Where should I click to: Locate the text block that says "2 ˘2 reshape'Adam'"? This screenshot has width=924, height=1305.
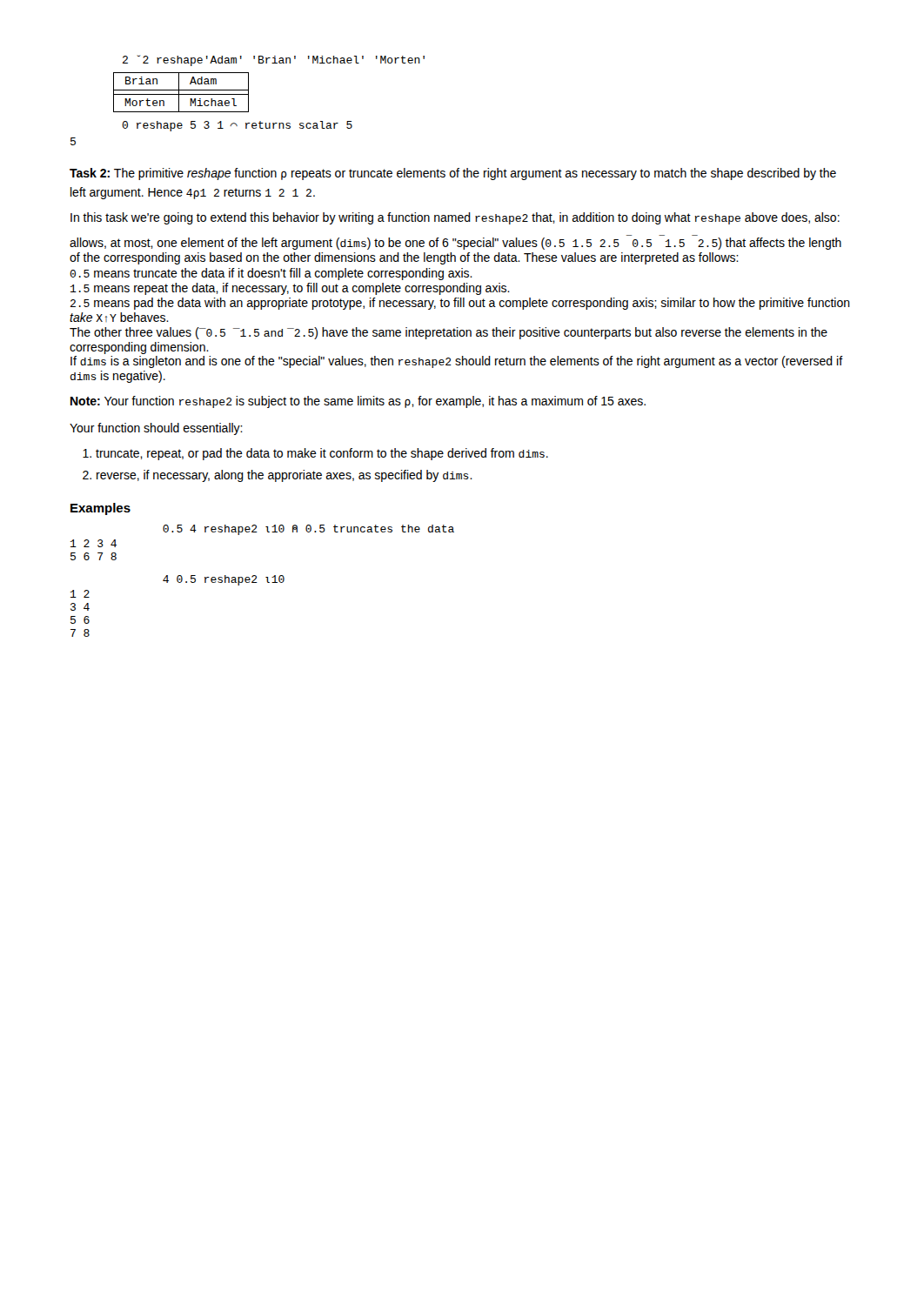pos(275,60)
